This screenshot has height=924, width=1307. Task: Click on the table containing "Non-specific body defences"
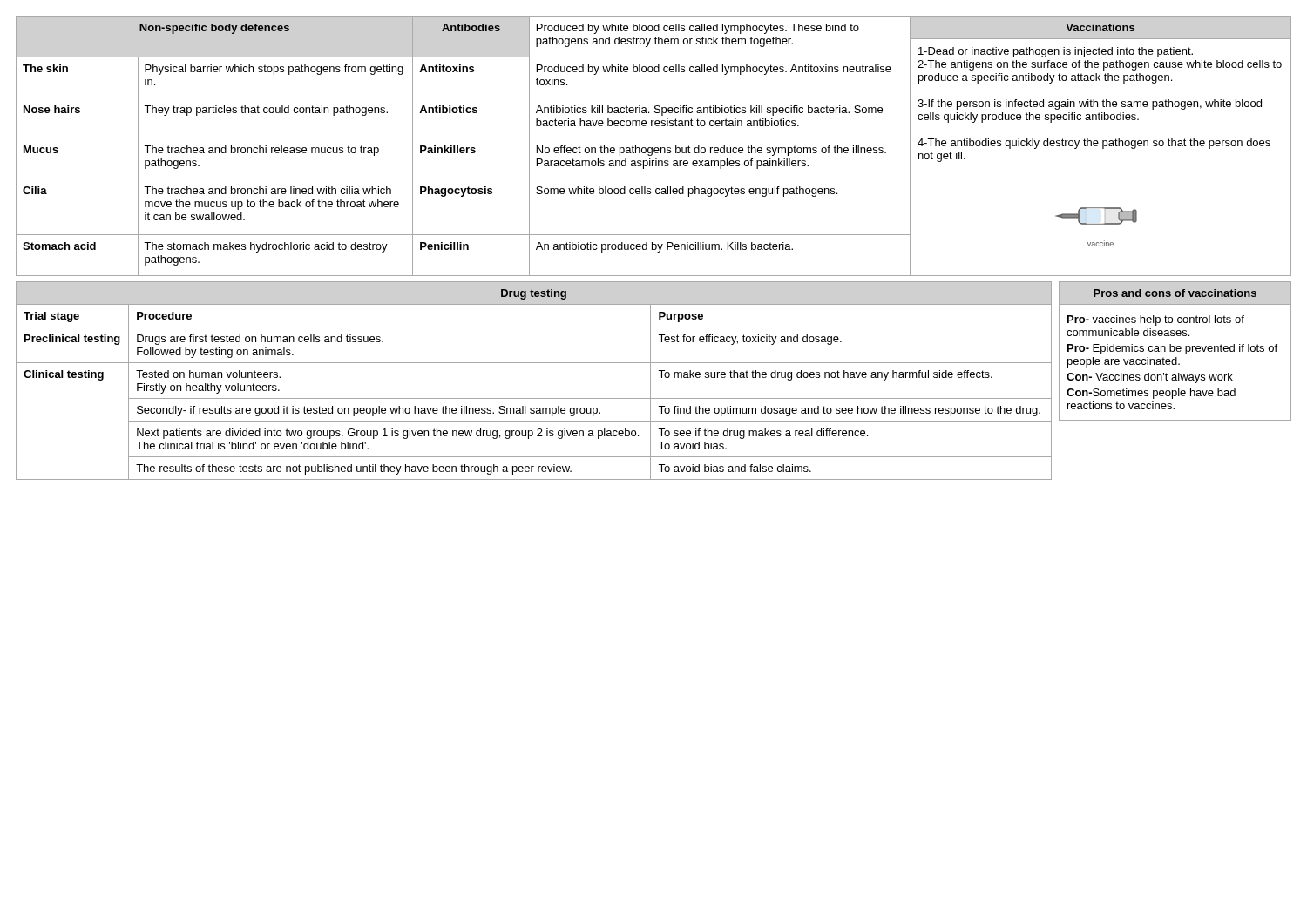(654, 146)
